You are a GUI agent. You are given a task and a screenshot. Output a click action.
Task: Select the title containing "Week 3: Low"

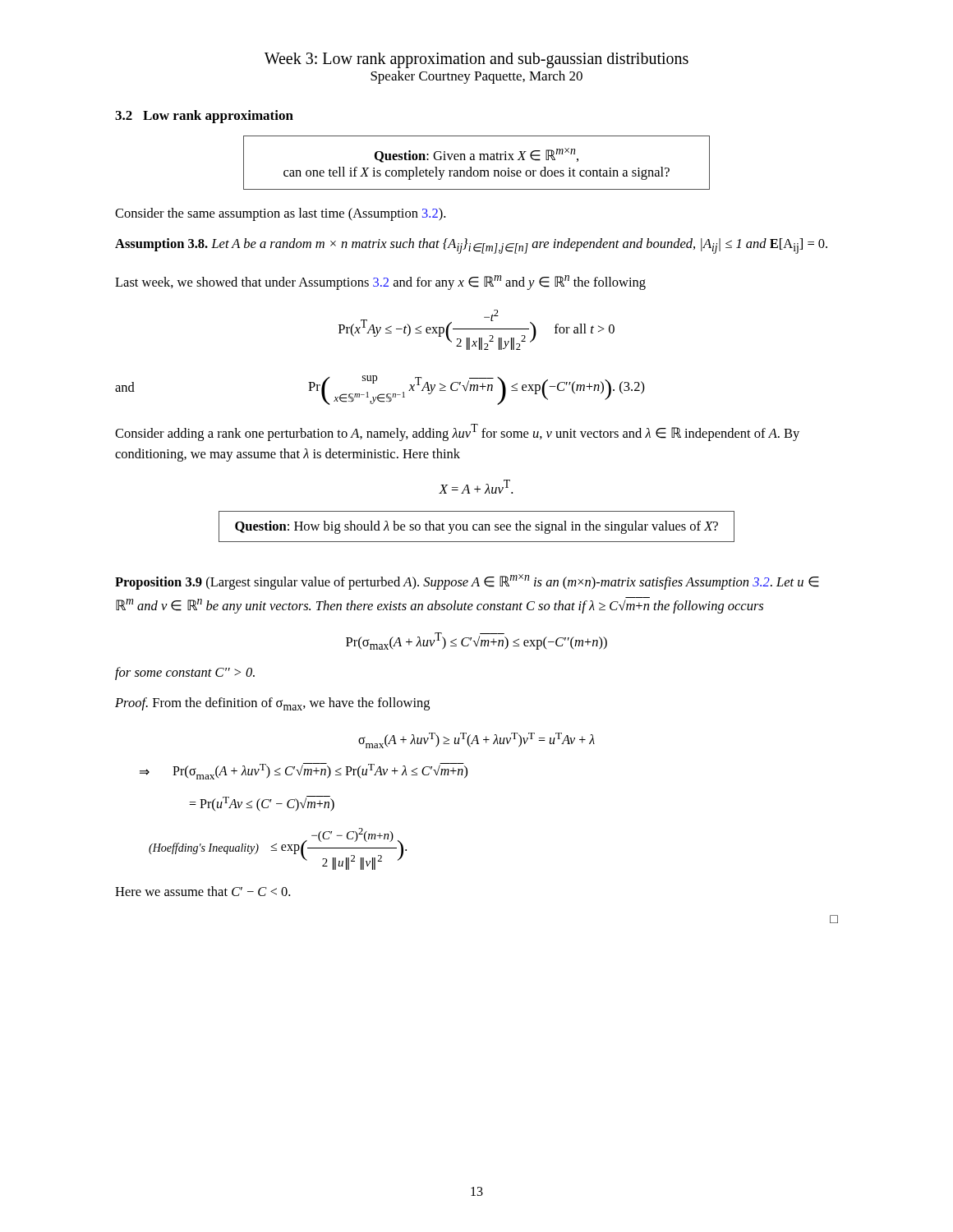coord(476,67)
